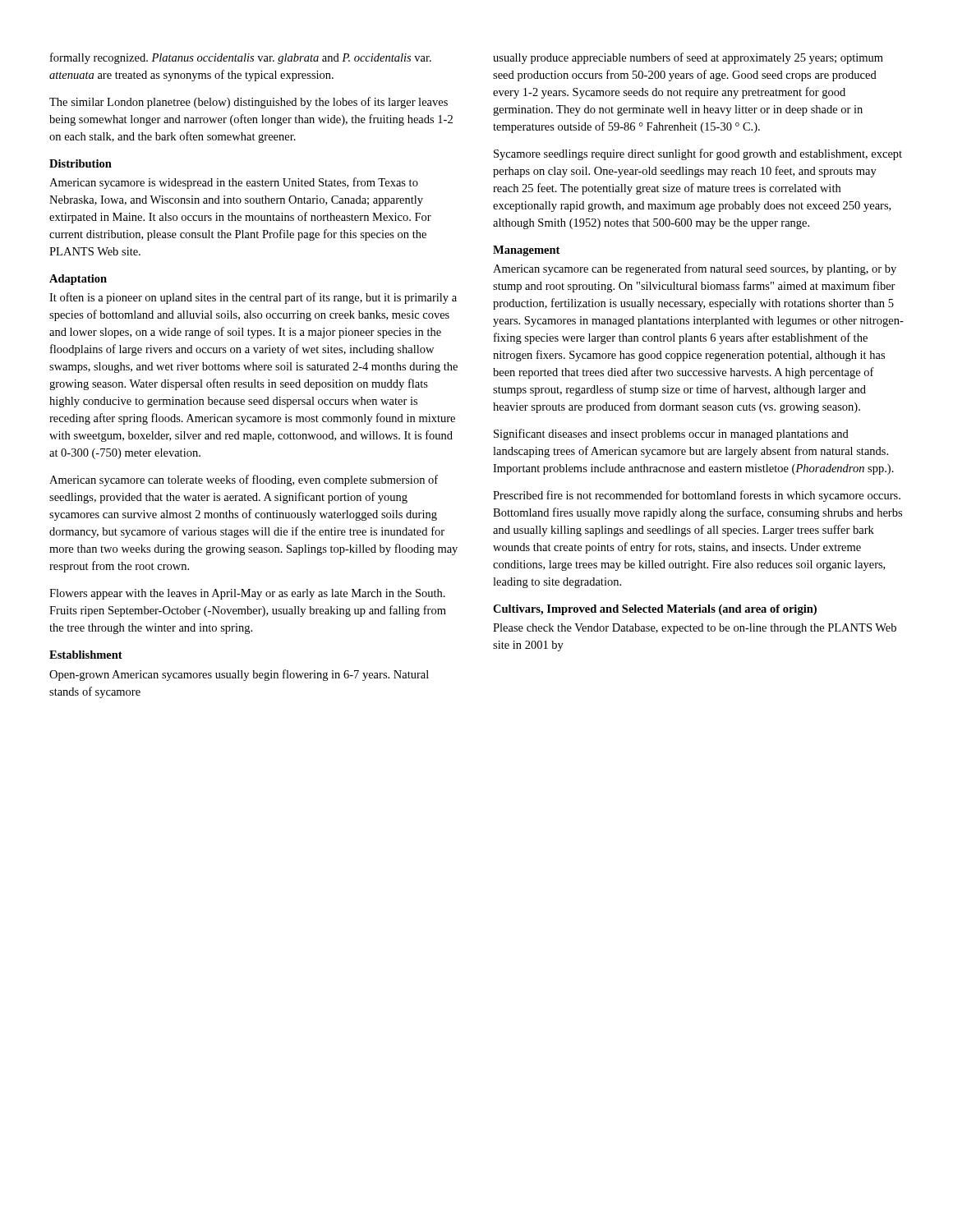
Task: Find the text block that reads "Prescribed fire is not recommended for"
Action: 698,539
